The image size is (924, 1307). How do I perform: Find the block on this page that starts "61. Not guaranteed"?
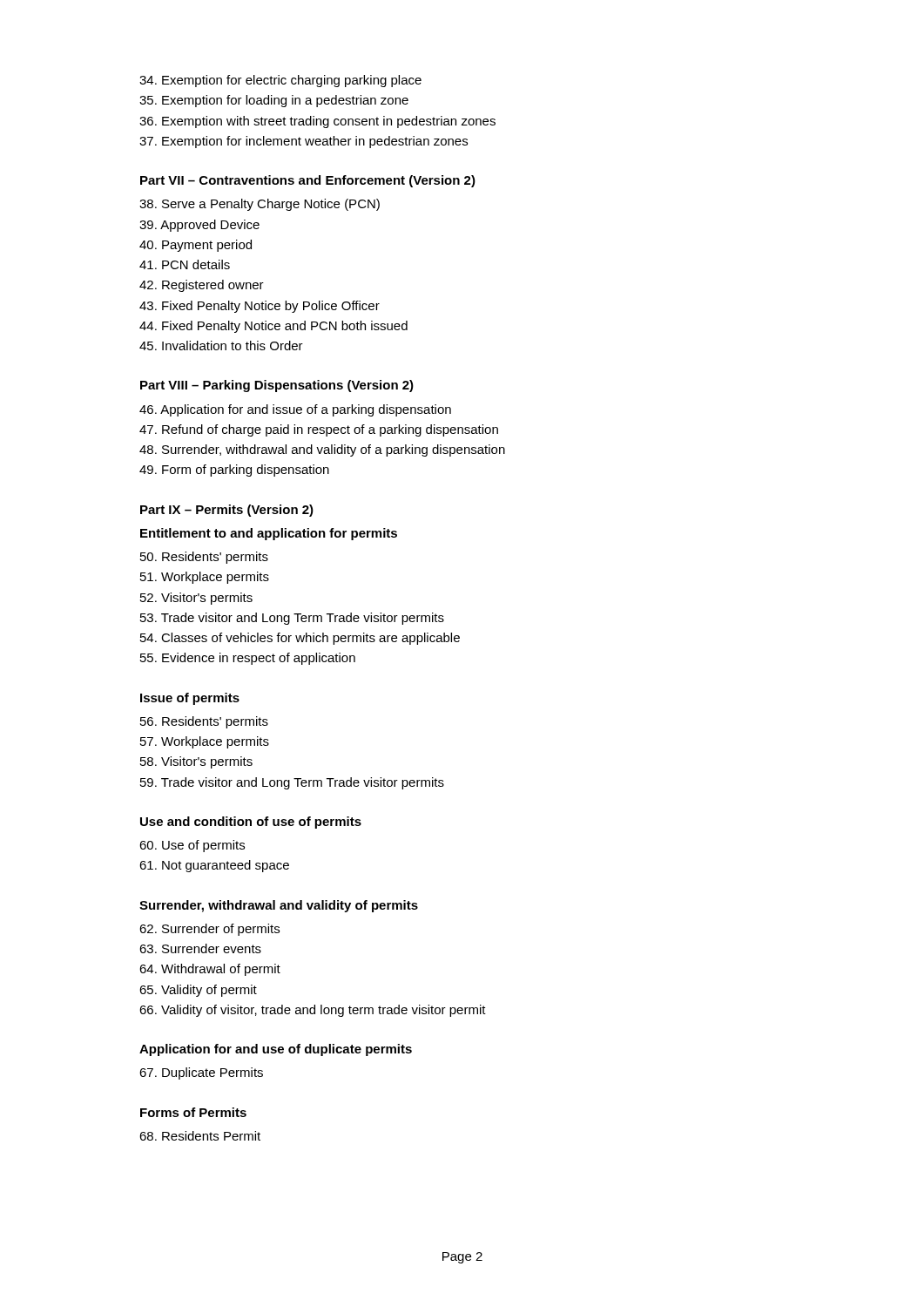click(215, 865)
